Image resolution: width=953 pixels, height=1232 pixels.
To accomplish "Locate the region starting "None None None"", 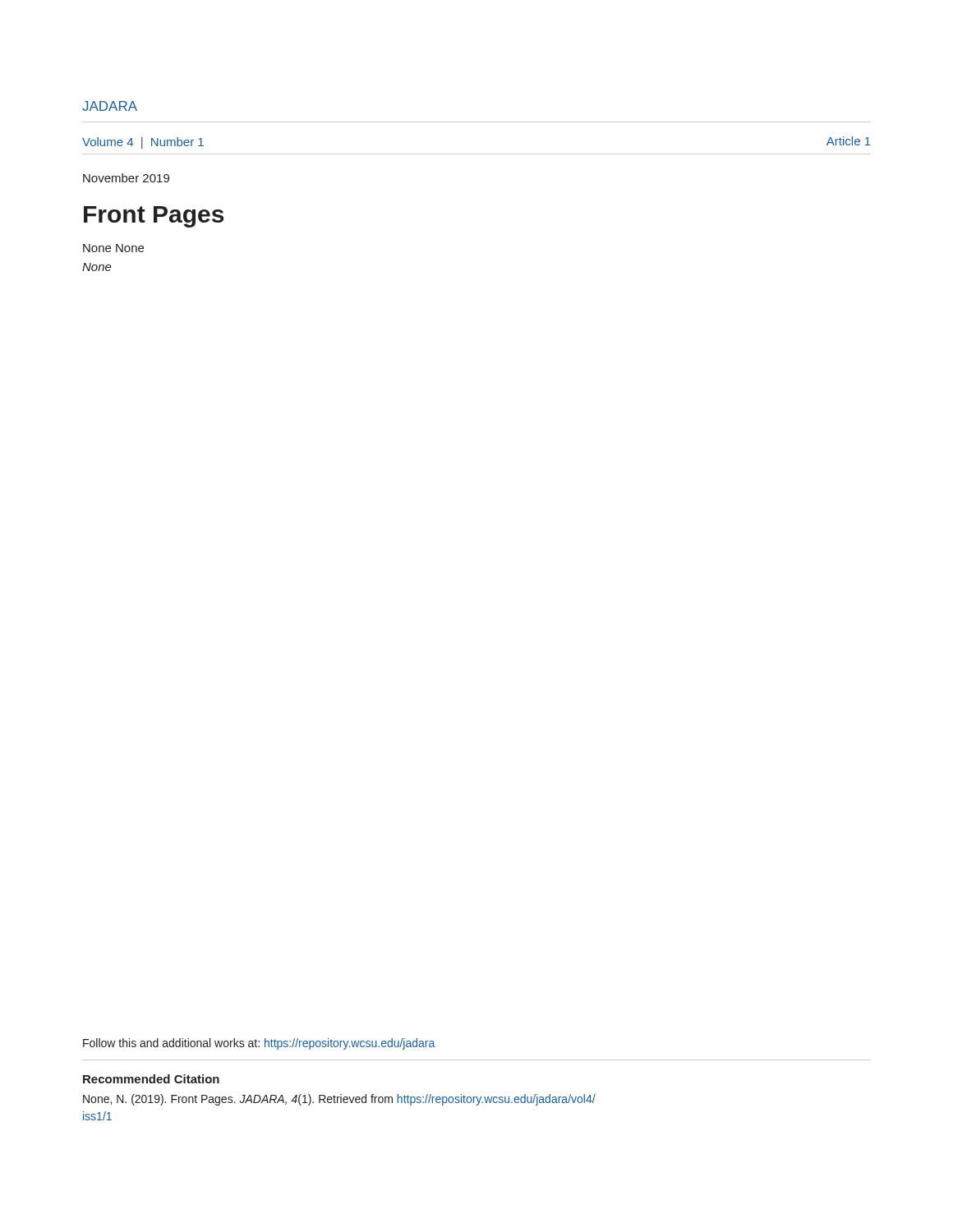I will 113,257.
